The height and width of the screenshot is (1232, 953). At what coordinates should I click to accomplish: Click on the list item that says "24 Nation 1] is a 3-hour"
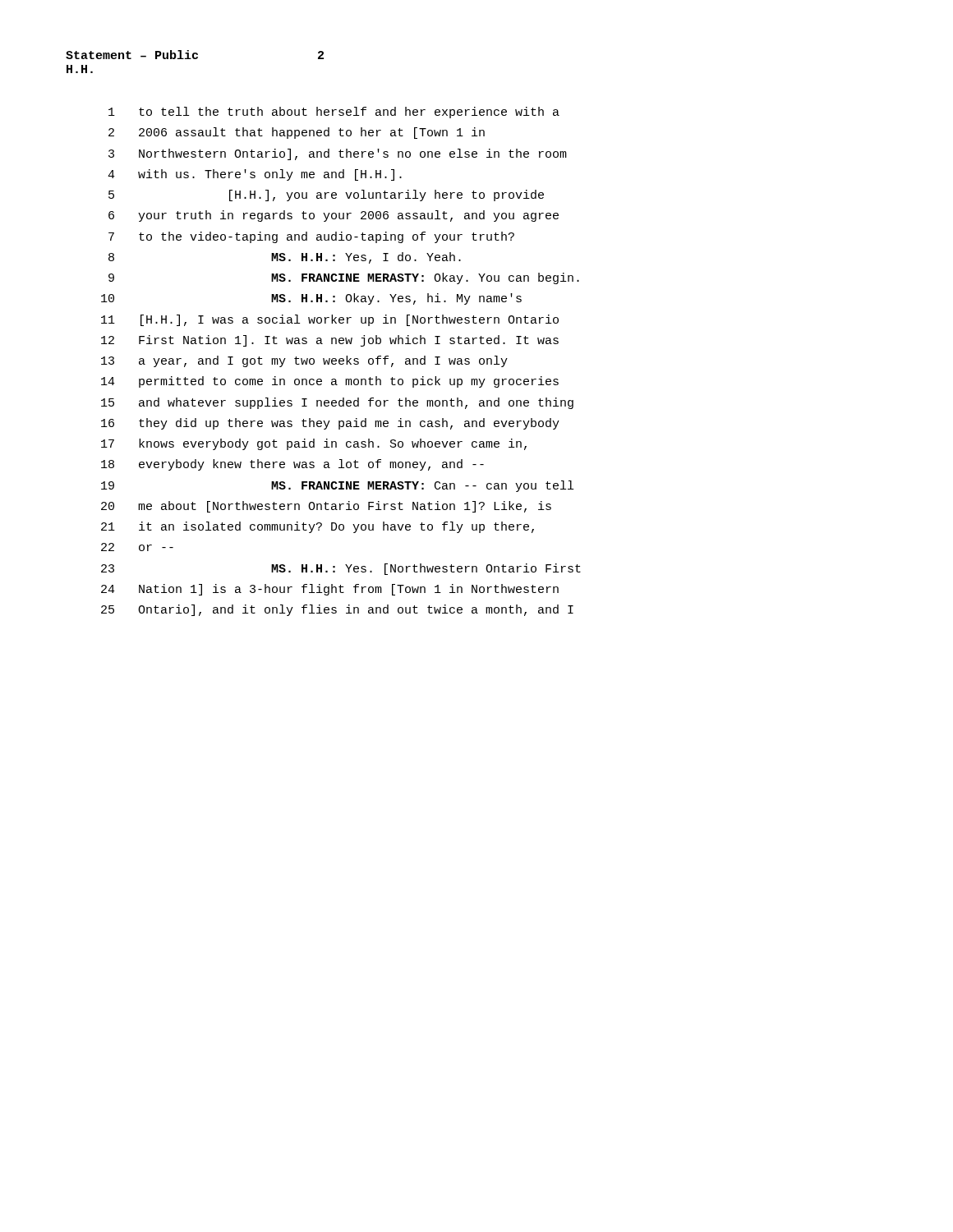coord(476,590)
